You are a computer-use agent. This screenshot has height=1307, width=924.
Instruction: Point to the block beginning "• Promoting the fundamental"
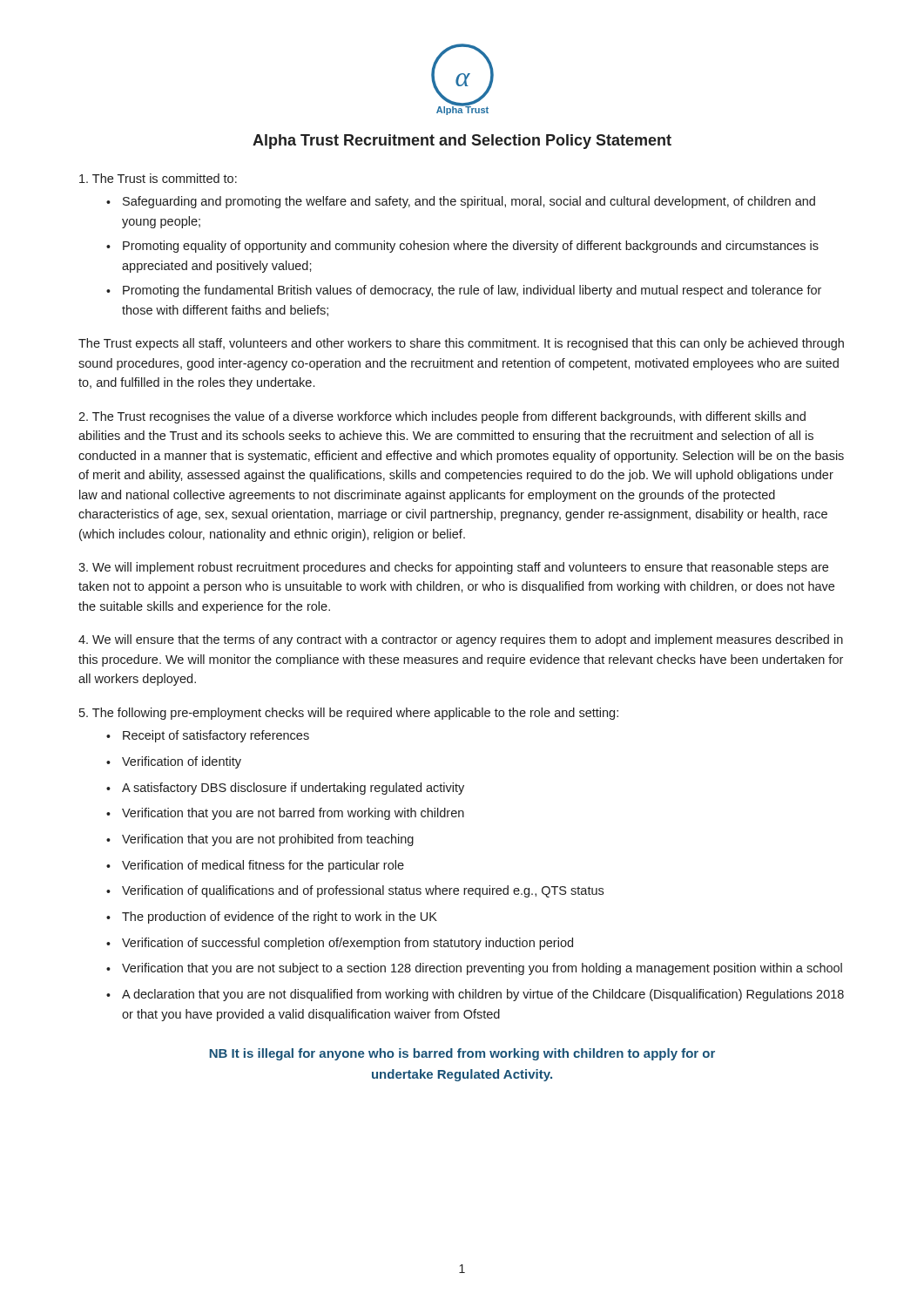(x=476, y=300)
